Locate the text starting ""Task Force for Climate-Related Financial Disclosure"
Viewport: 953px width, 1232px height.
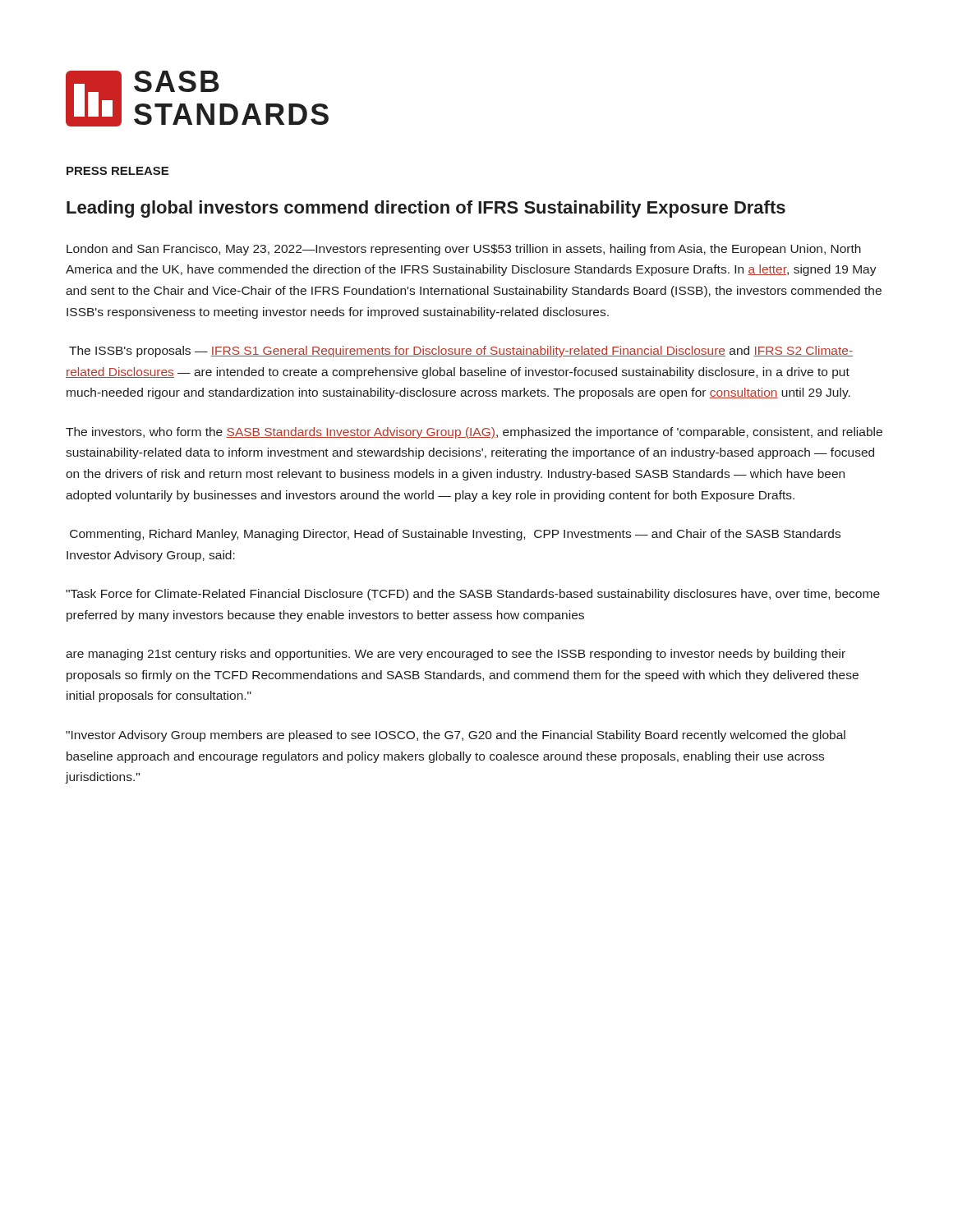pos(473,604)
